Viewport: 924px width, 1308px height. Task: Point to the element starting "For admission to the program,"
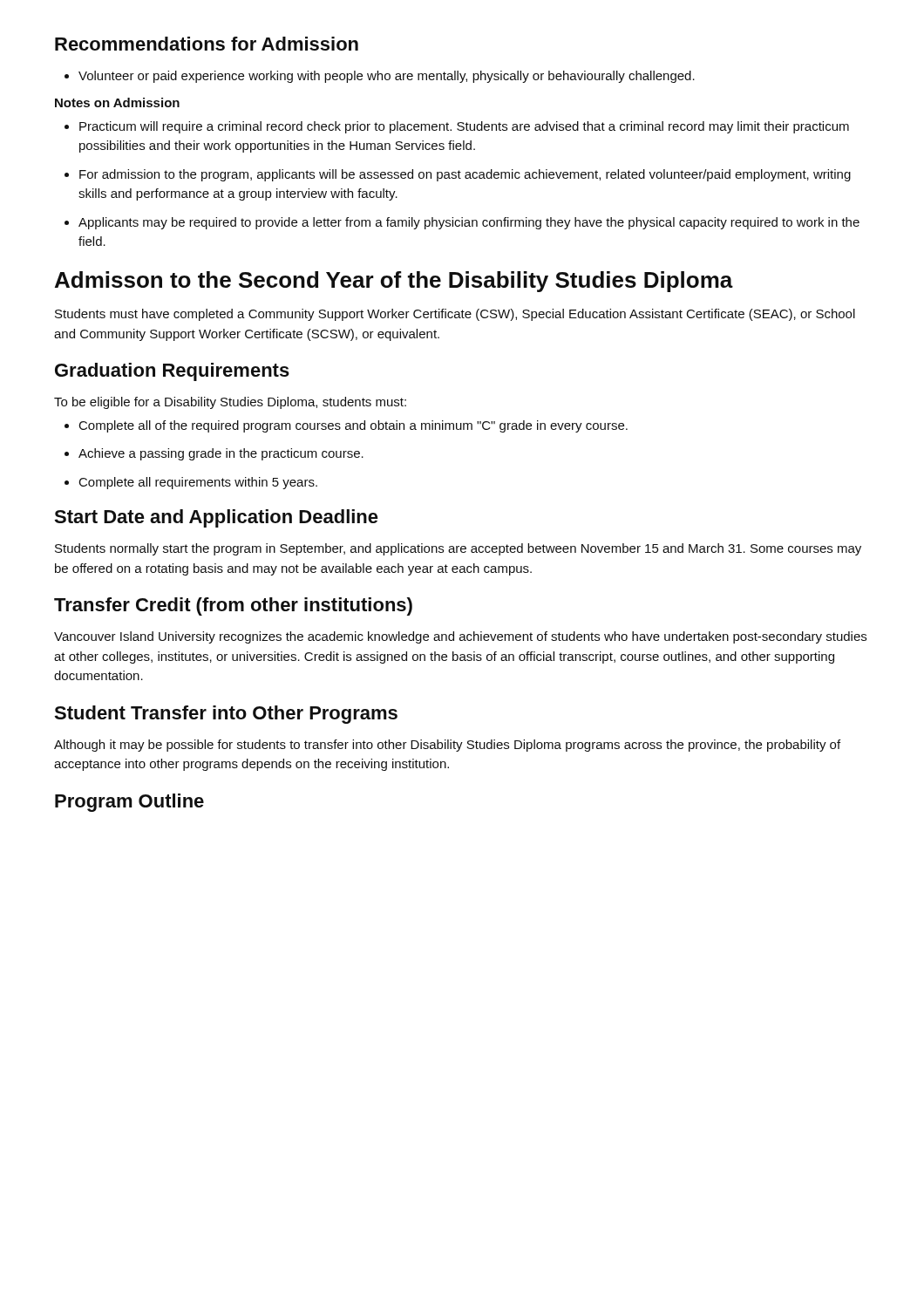pos(462,184)
